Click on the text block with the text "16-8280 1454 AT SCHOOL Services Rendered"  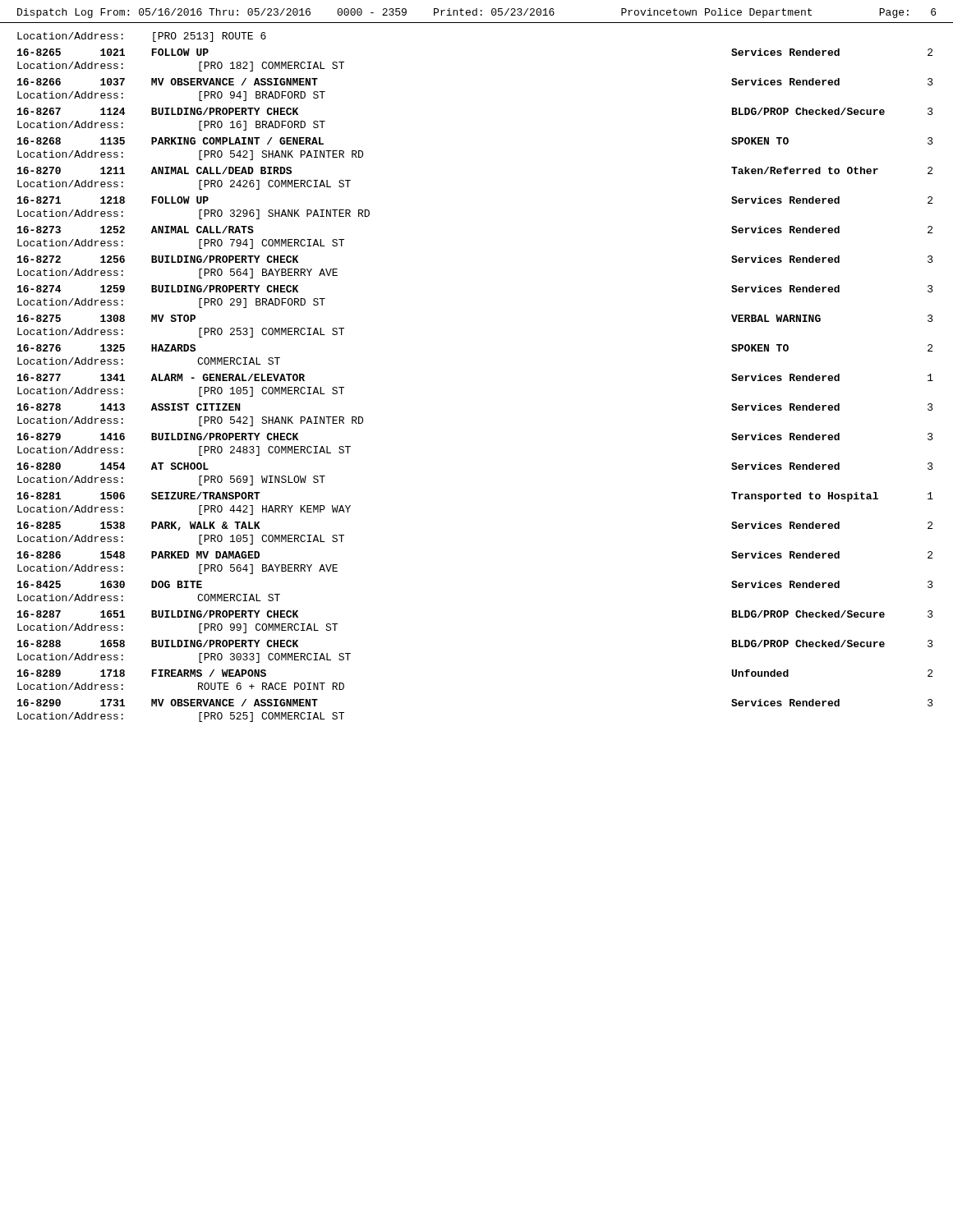39,466
